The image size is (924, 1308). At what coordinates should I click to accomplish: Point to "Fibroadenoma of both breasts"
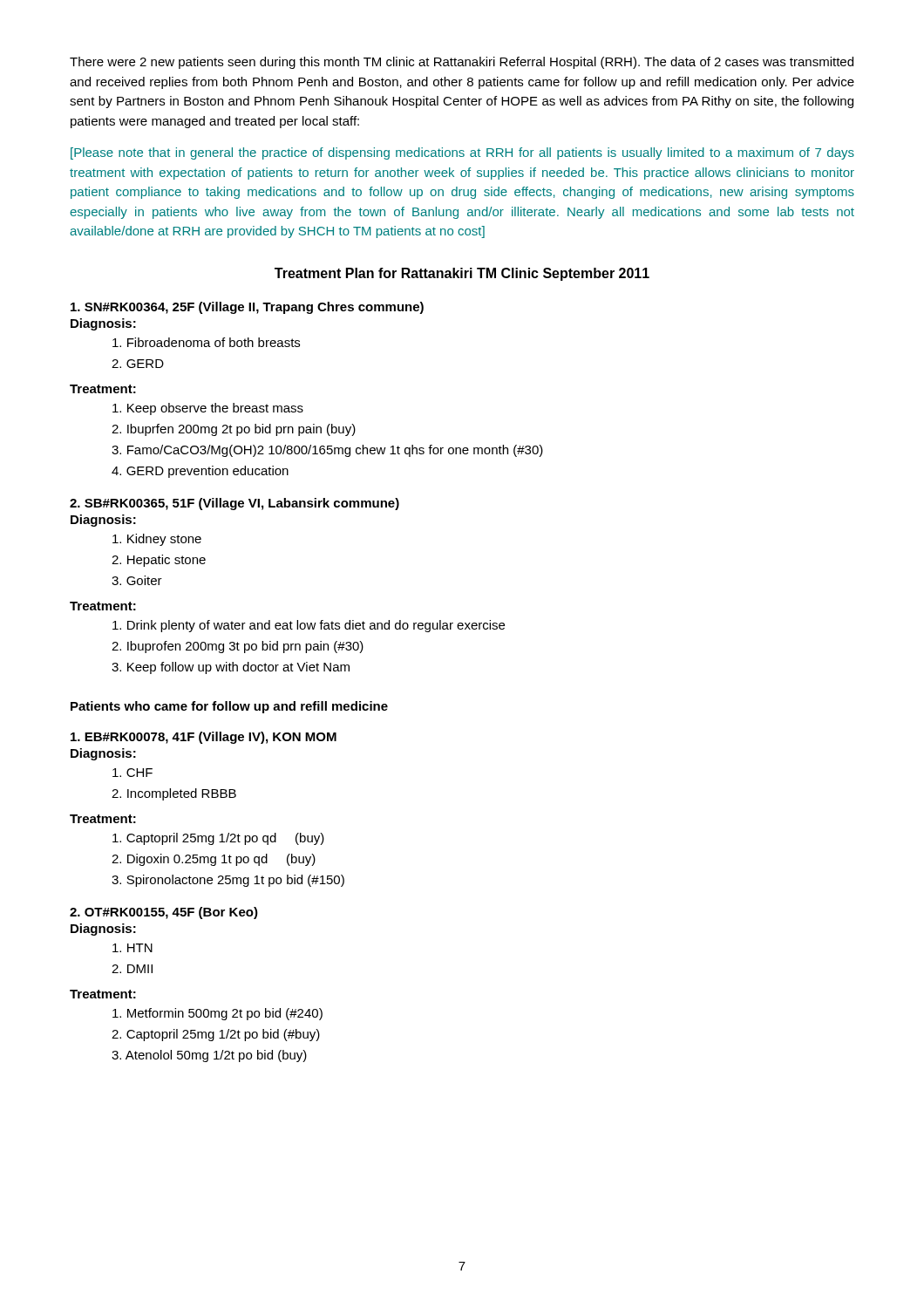[x=206, y=342]
